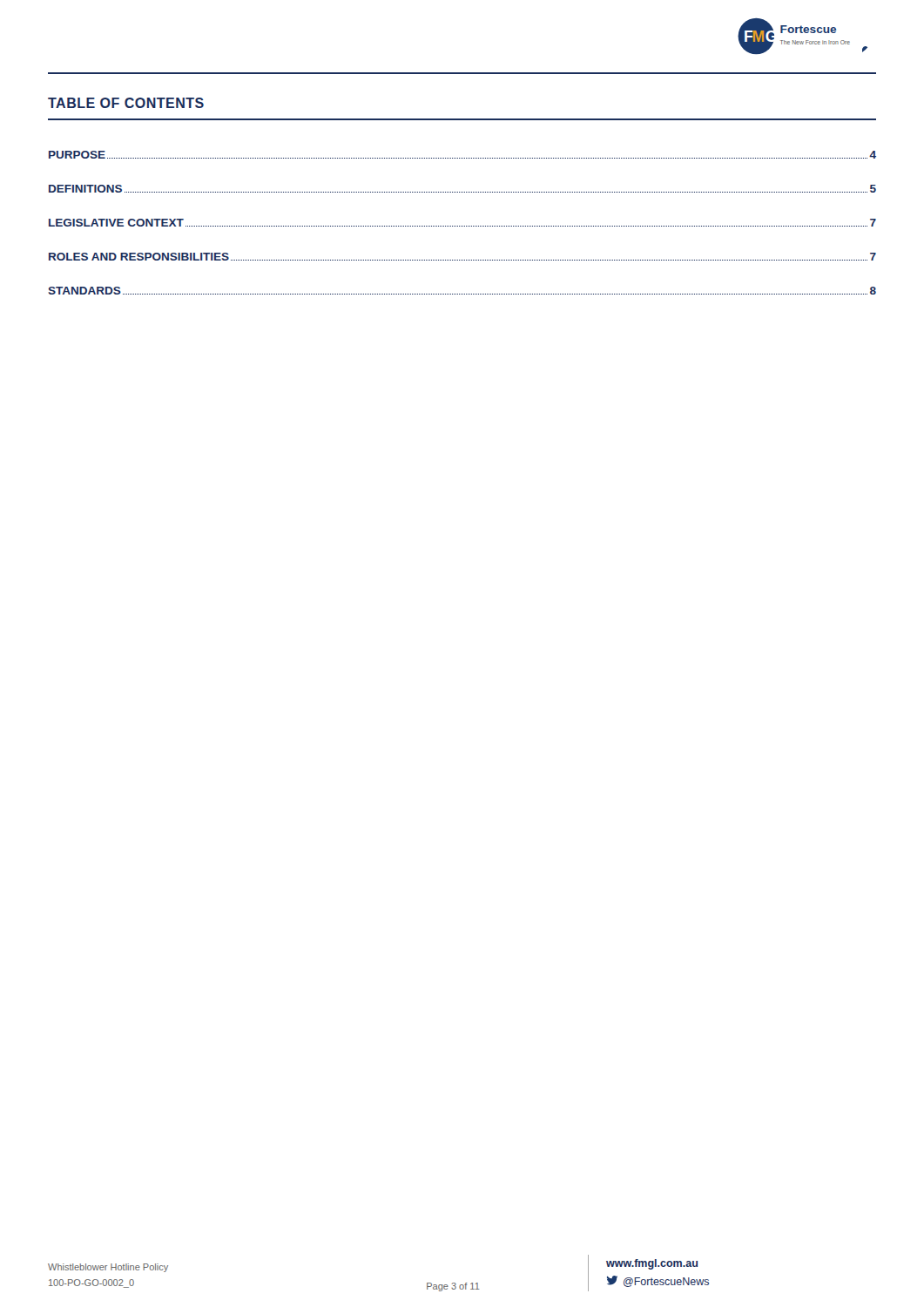Select the title containing "TABLE OF CONTENTS"
The image size is (924, 1307).
[462, 108]
